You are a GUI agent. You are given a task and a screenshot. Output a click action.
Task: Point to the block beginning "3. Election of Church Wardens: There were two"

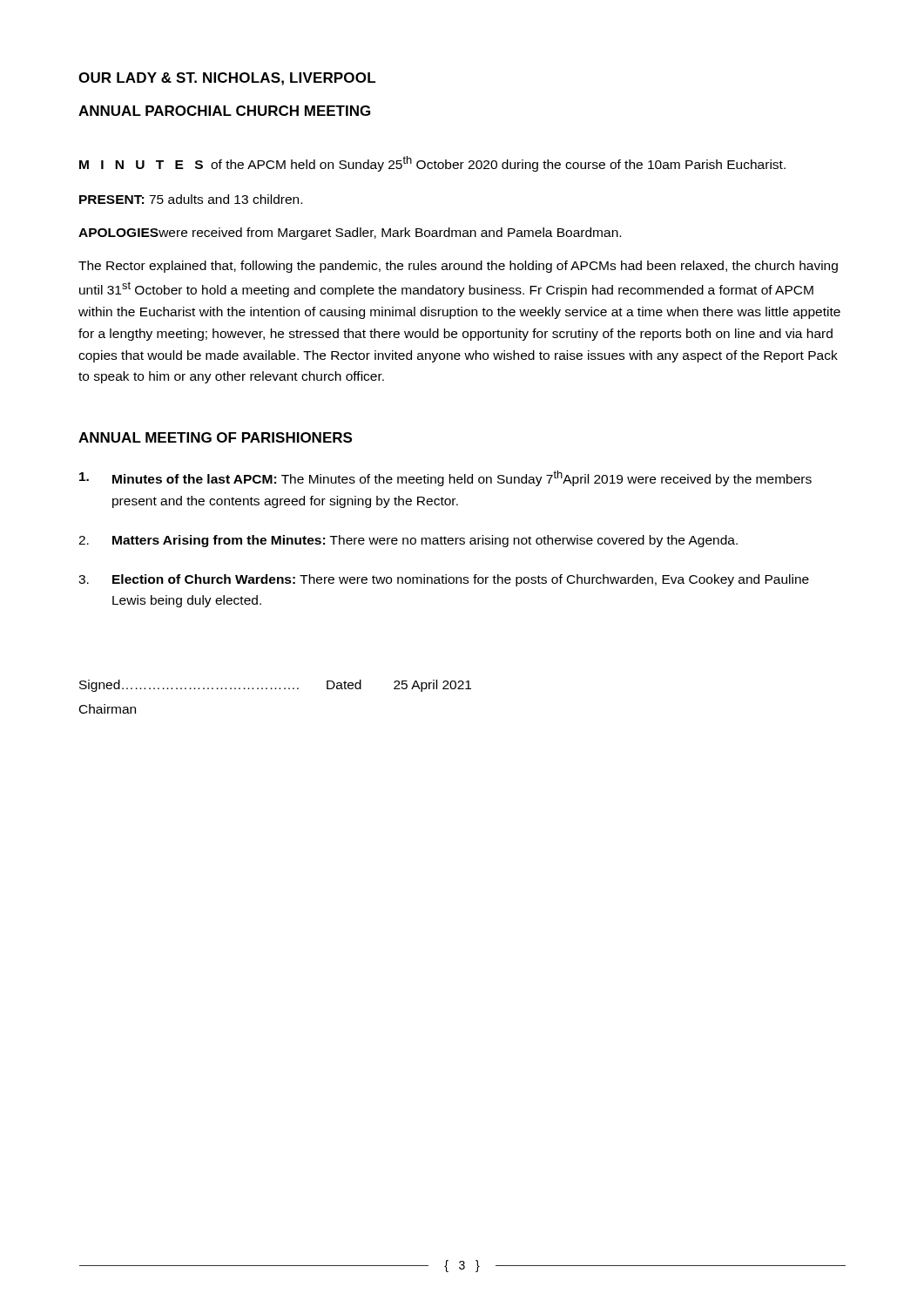tap(462, 590)
